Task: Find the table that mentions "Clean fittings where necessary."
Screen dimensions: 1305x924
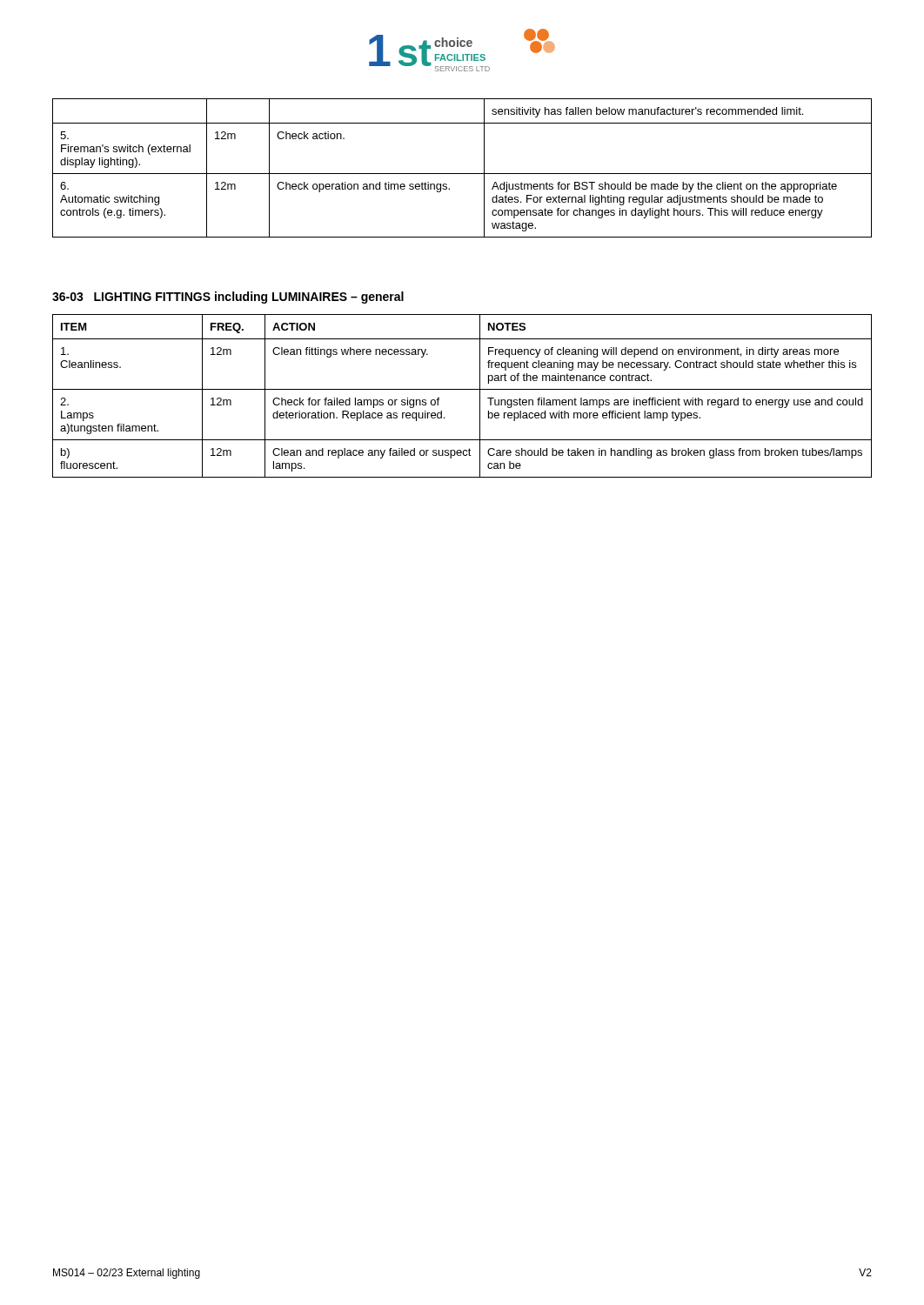Action: (462, 396)
